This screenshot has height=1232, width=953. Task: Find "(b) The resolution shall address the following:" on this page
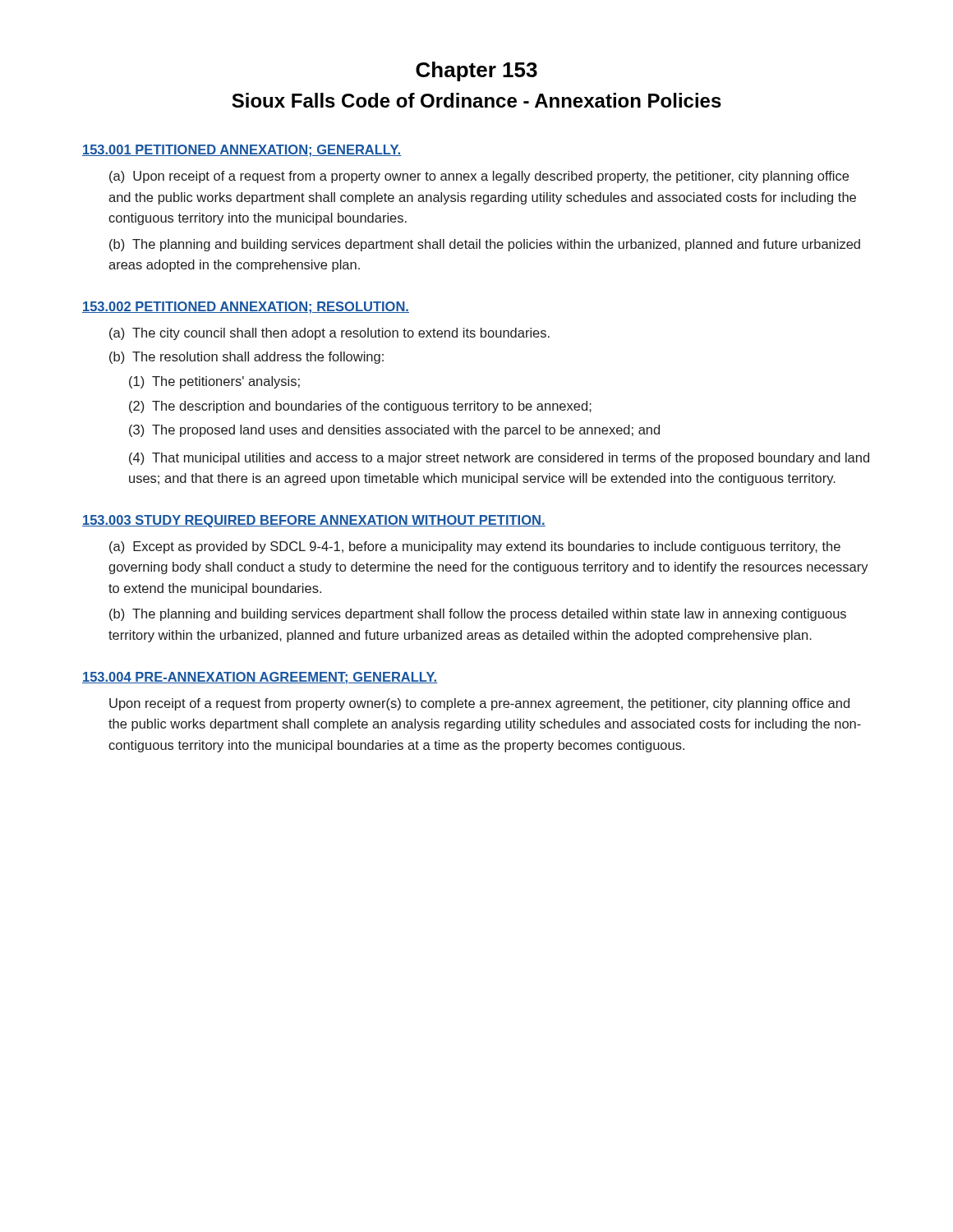tap(247, 357)
